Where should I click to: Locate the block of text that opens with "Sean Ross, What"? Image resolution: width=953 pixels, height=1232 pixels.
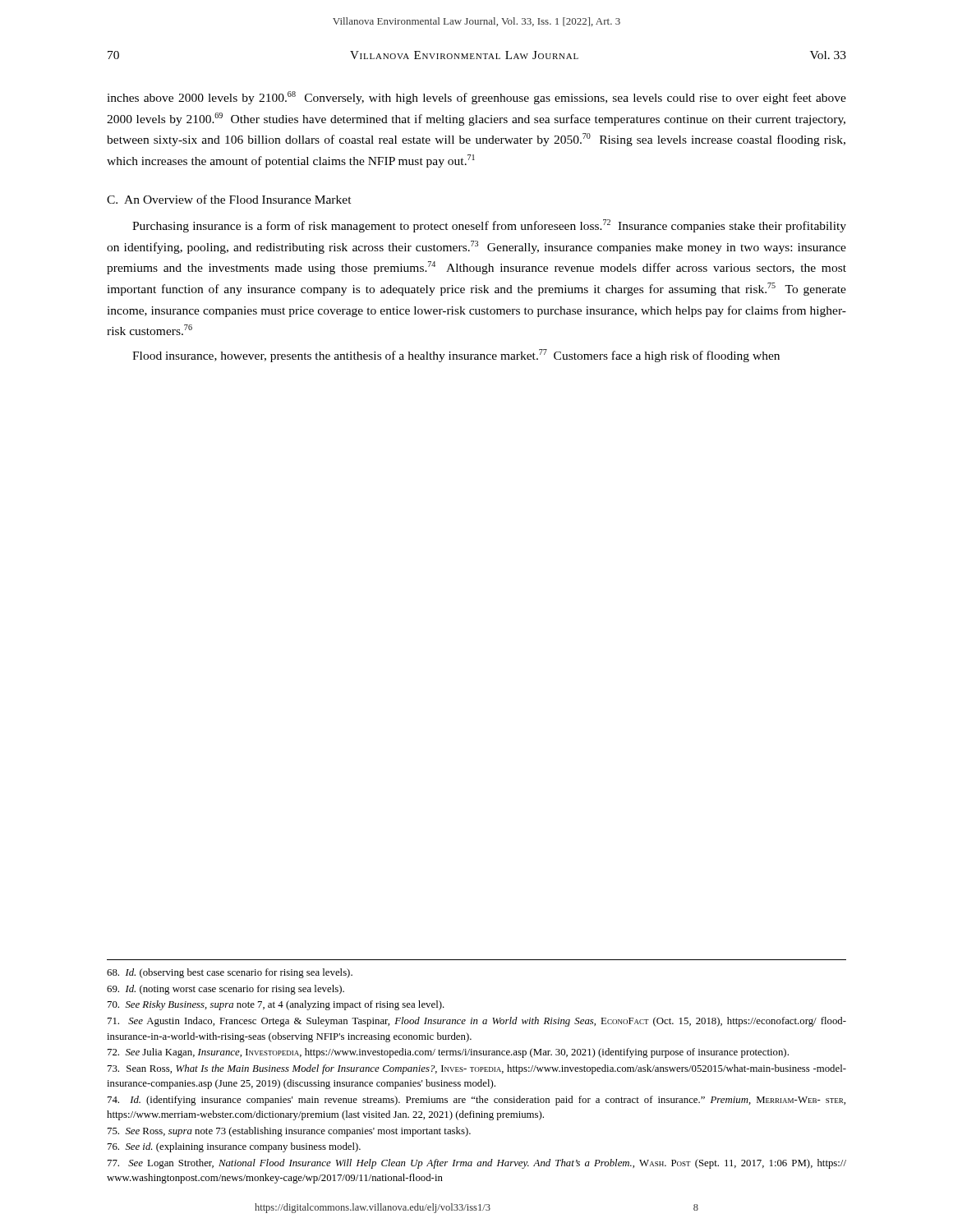(x=476, y=1076)
